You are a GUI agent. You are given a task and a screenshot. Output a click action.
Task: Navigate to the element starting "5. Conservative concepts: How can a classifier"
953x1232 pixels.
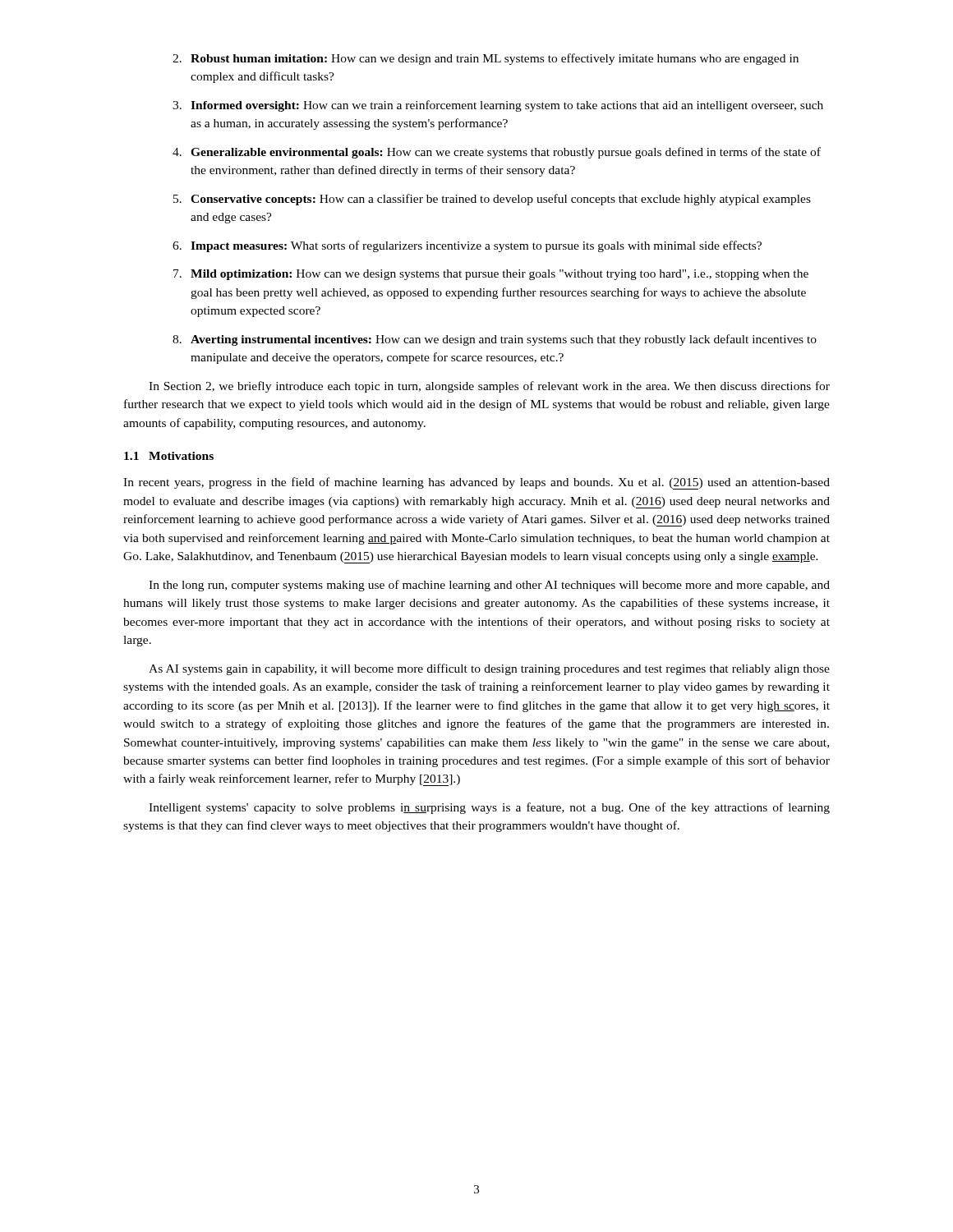pos(501,208)
